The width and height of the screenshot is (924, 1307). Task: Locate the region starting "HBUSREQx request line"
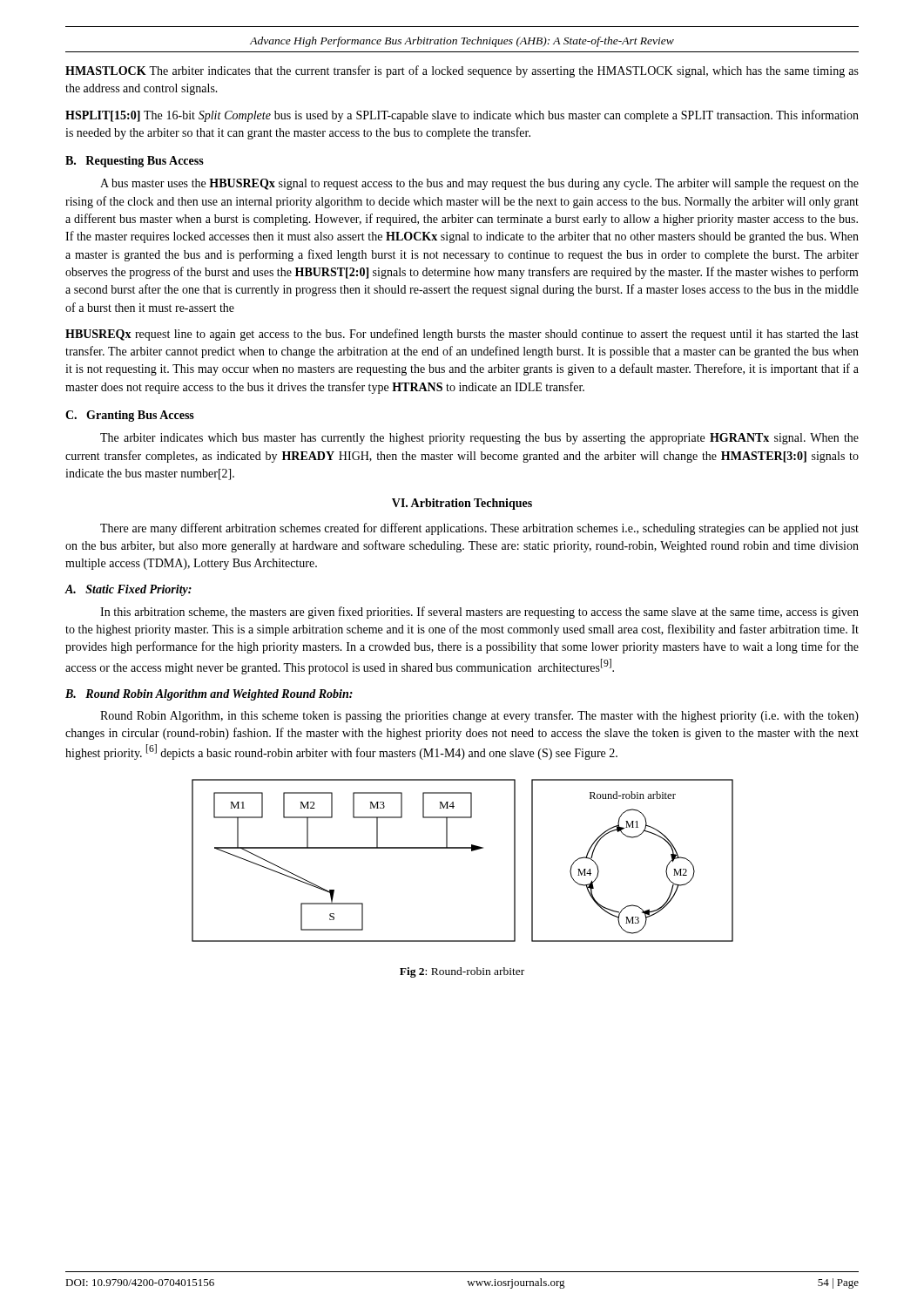(x=462, y=361)
